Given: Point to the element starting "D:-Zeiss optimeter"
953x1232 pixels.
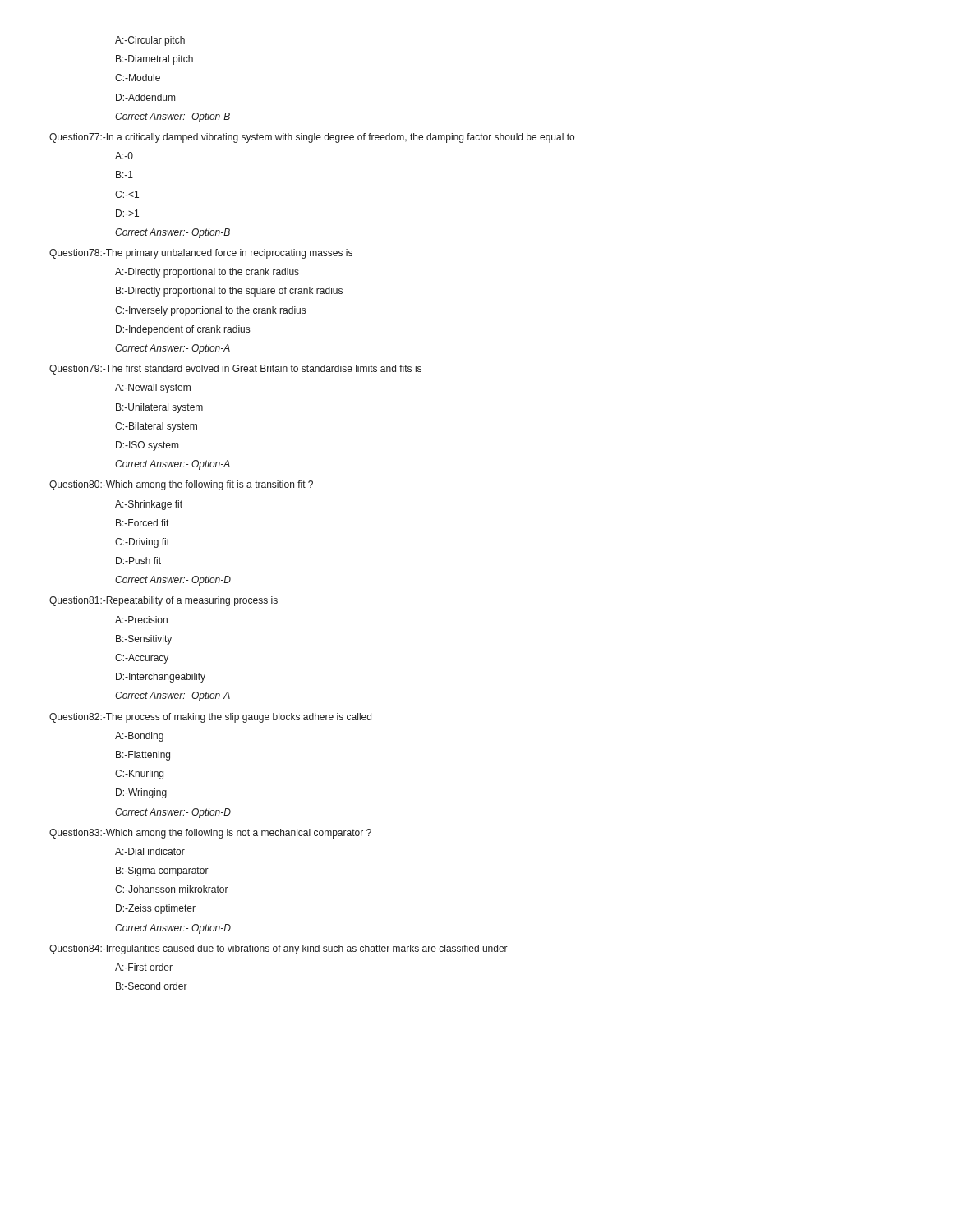Looking at the screenshot, I should 155,909.
